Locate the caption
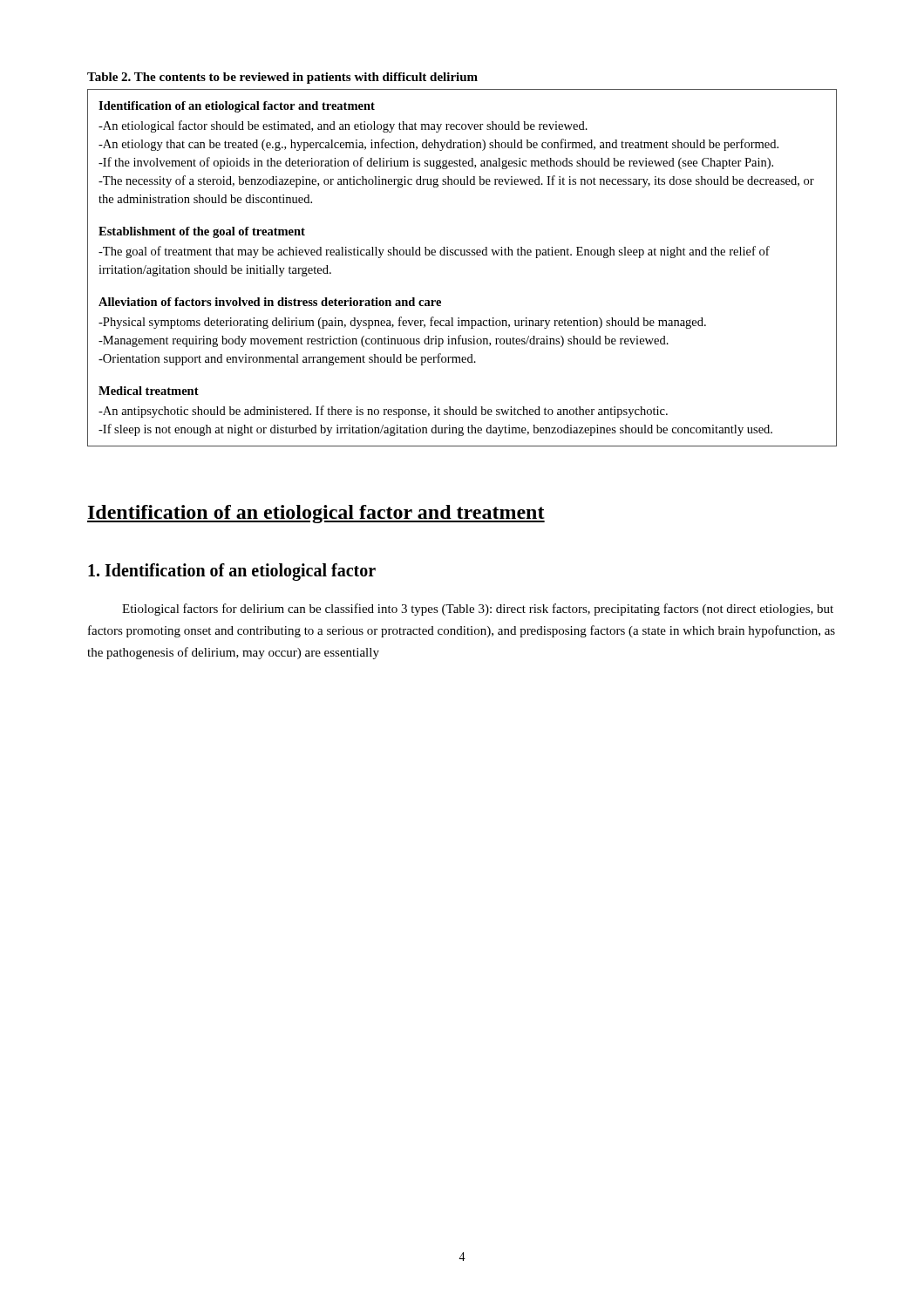 [282, 77]
